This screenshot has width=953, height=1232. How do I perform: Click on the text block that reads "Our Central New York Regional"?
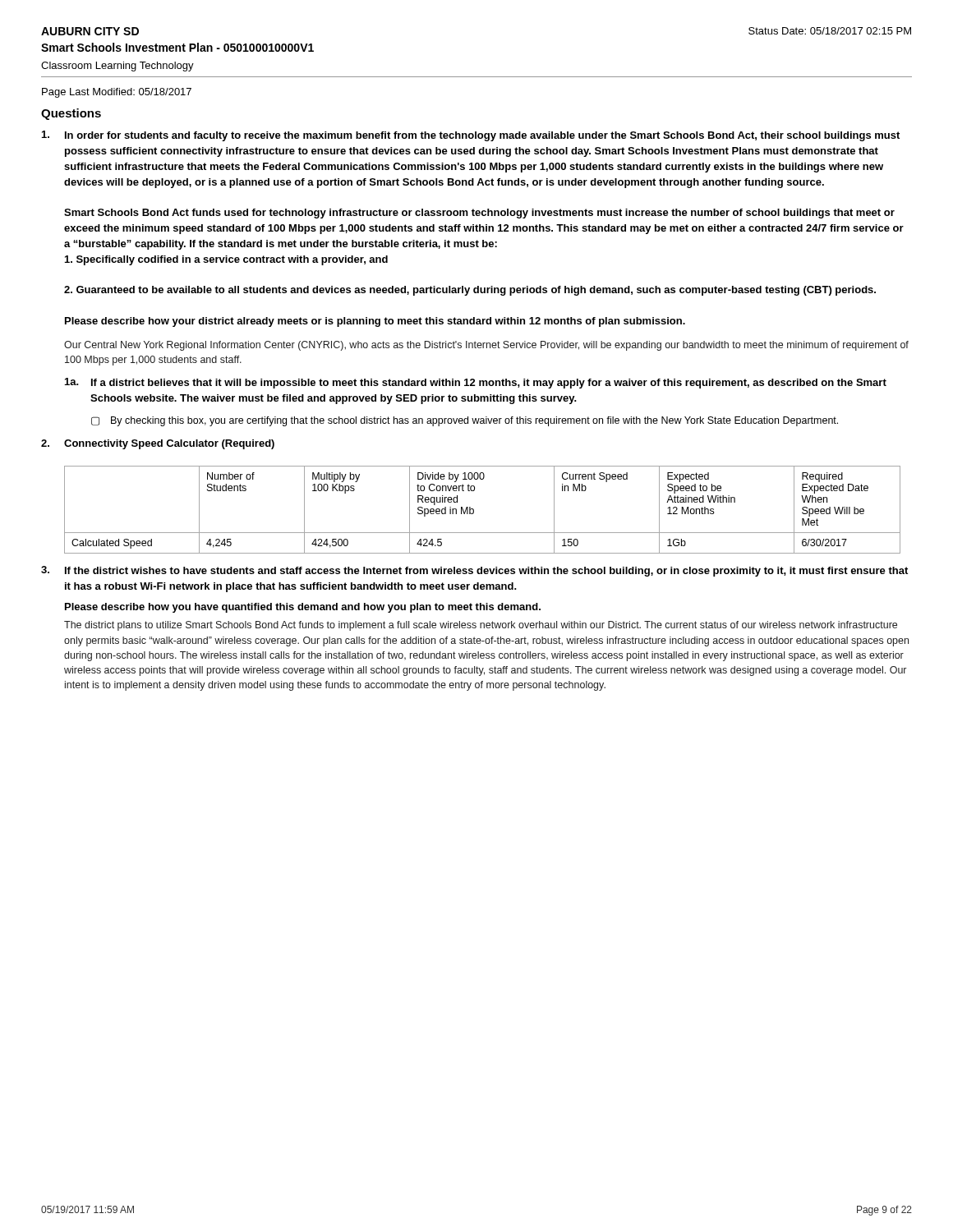[486, 352]
